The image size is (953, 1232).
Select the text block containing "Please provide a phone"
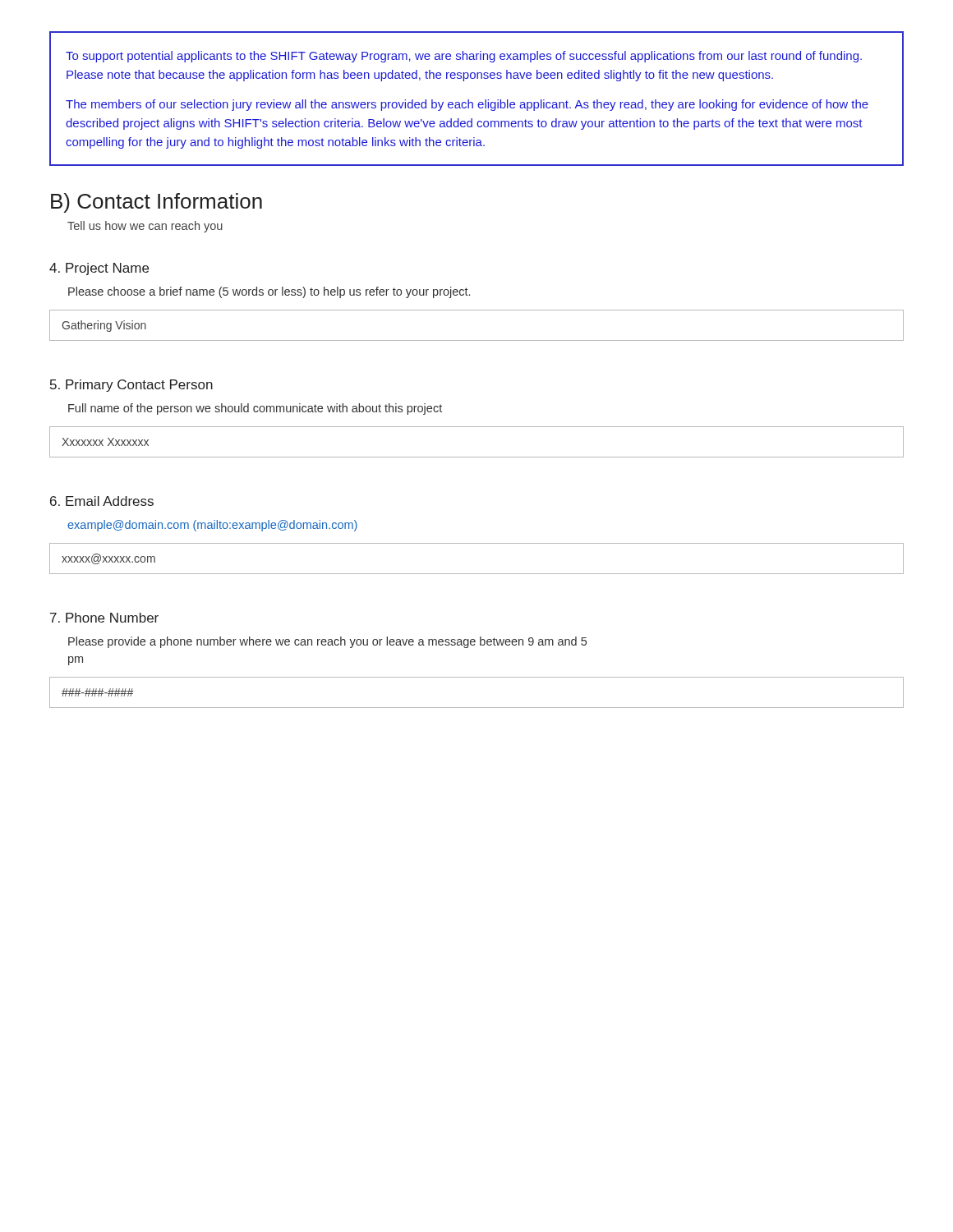click(327, 650)
